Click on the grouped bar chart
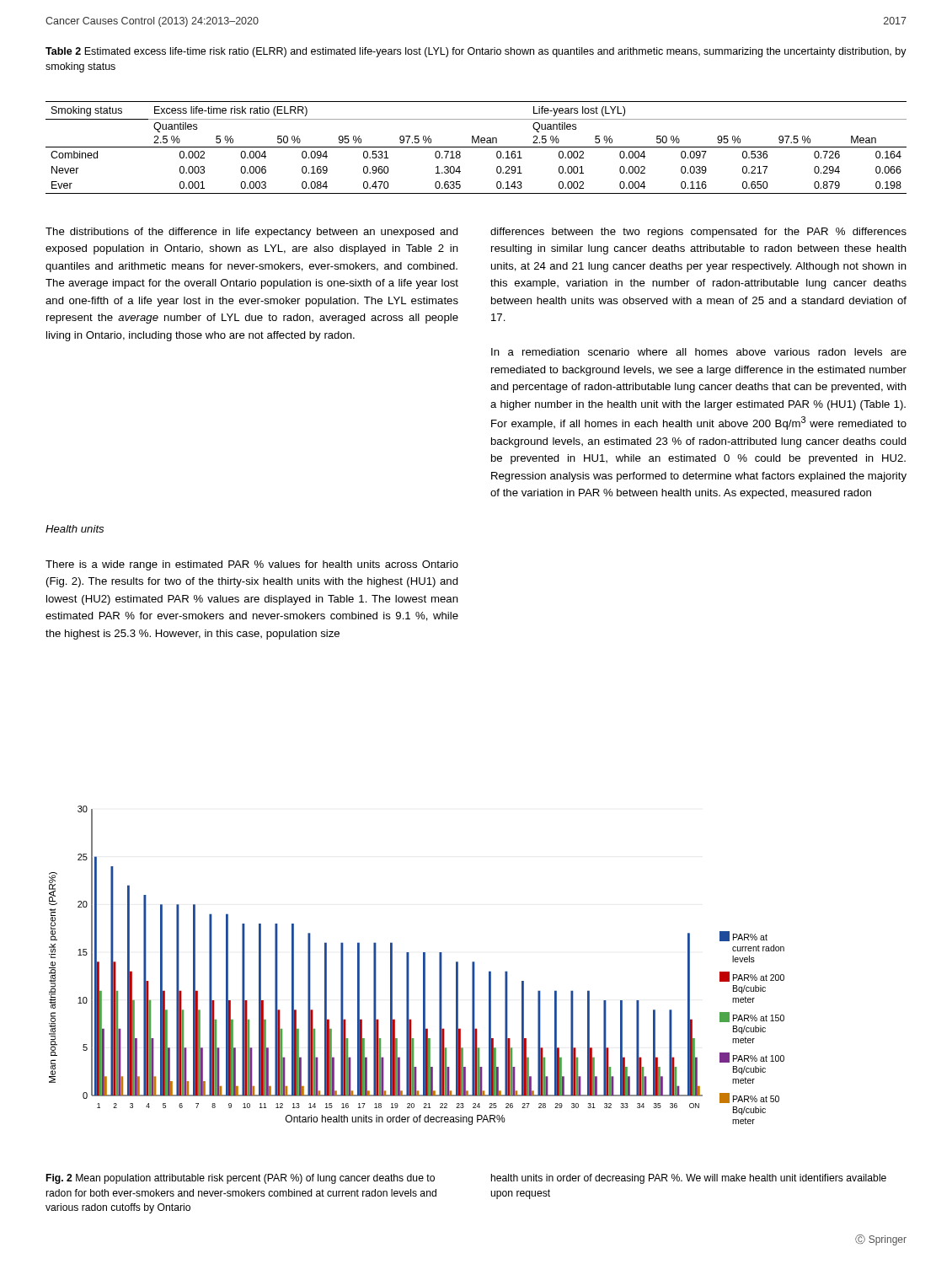Image resolution: width=952 pixels, height=1264 pixels. (x=476, y=977)
